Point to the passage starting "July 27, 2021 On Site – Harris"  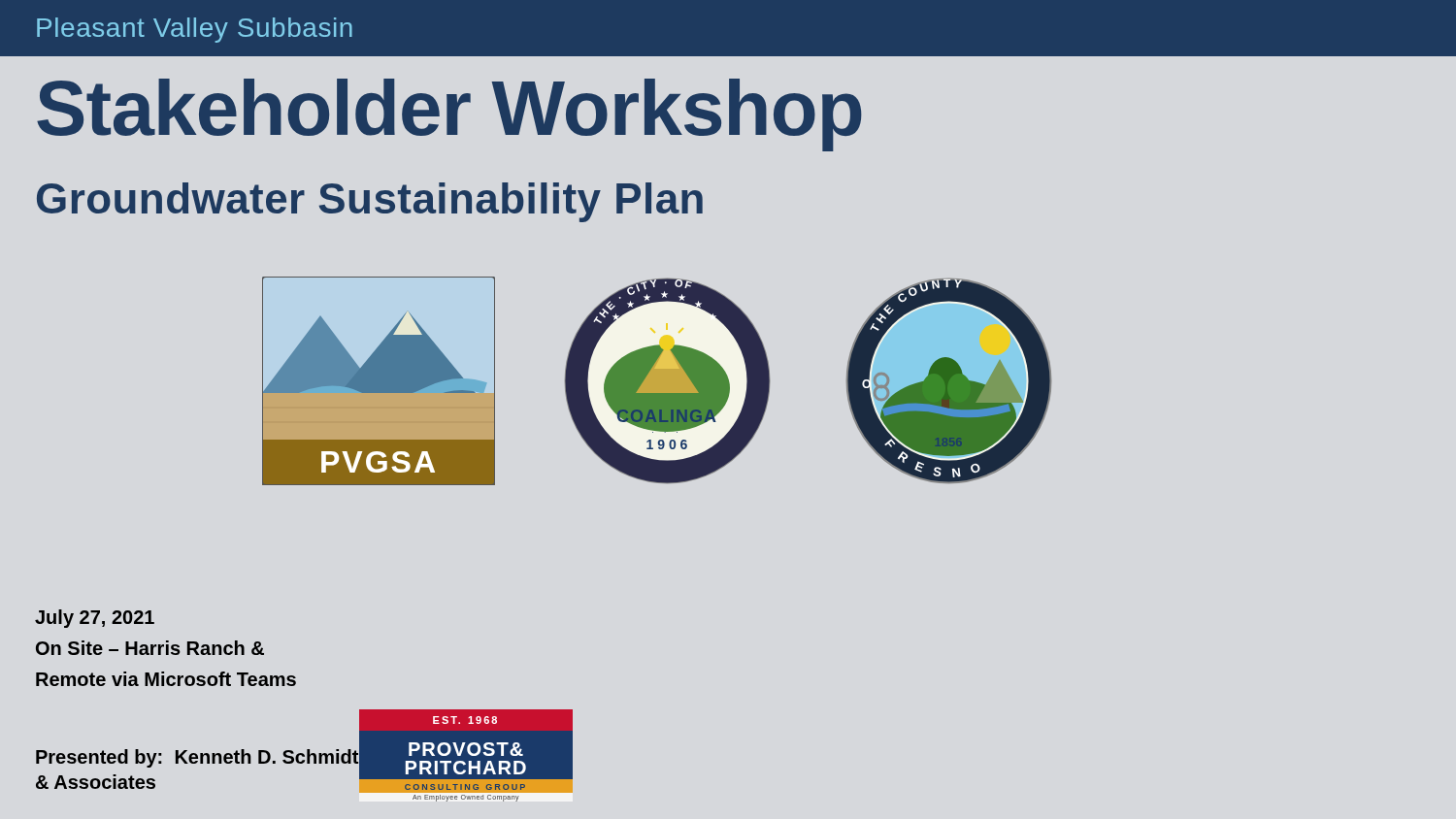pos(166,648)
